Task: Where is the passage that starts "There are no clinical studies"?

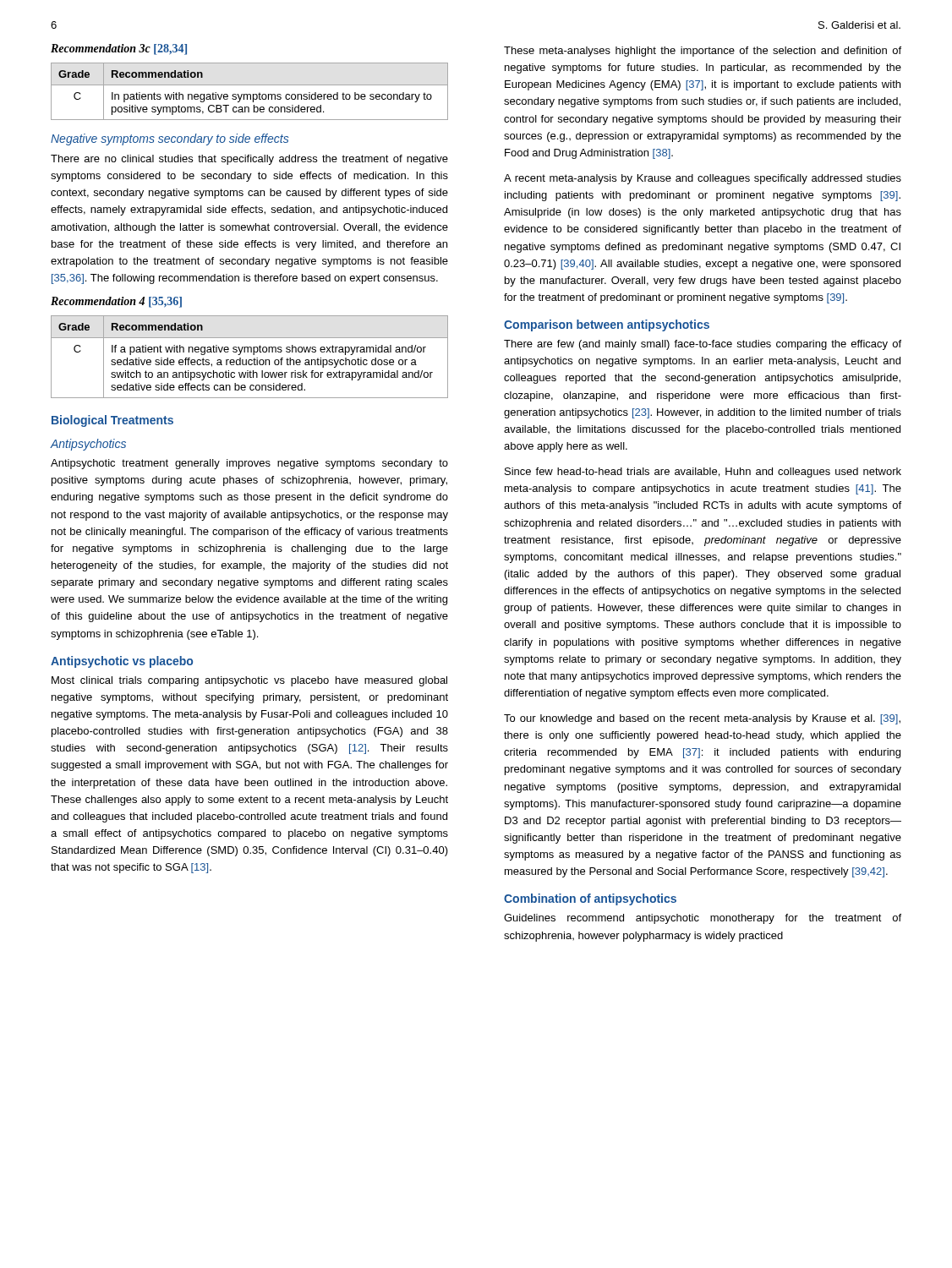Action: (249, 219)
